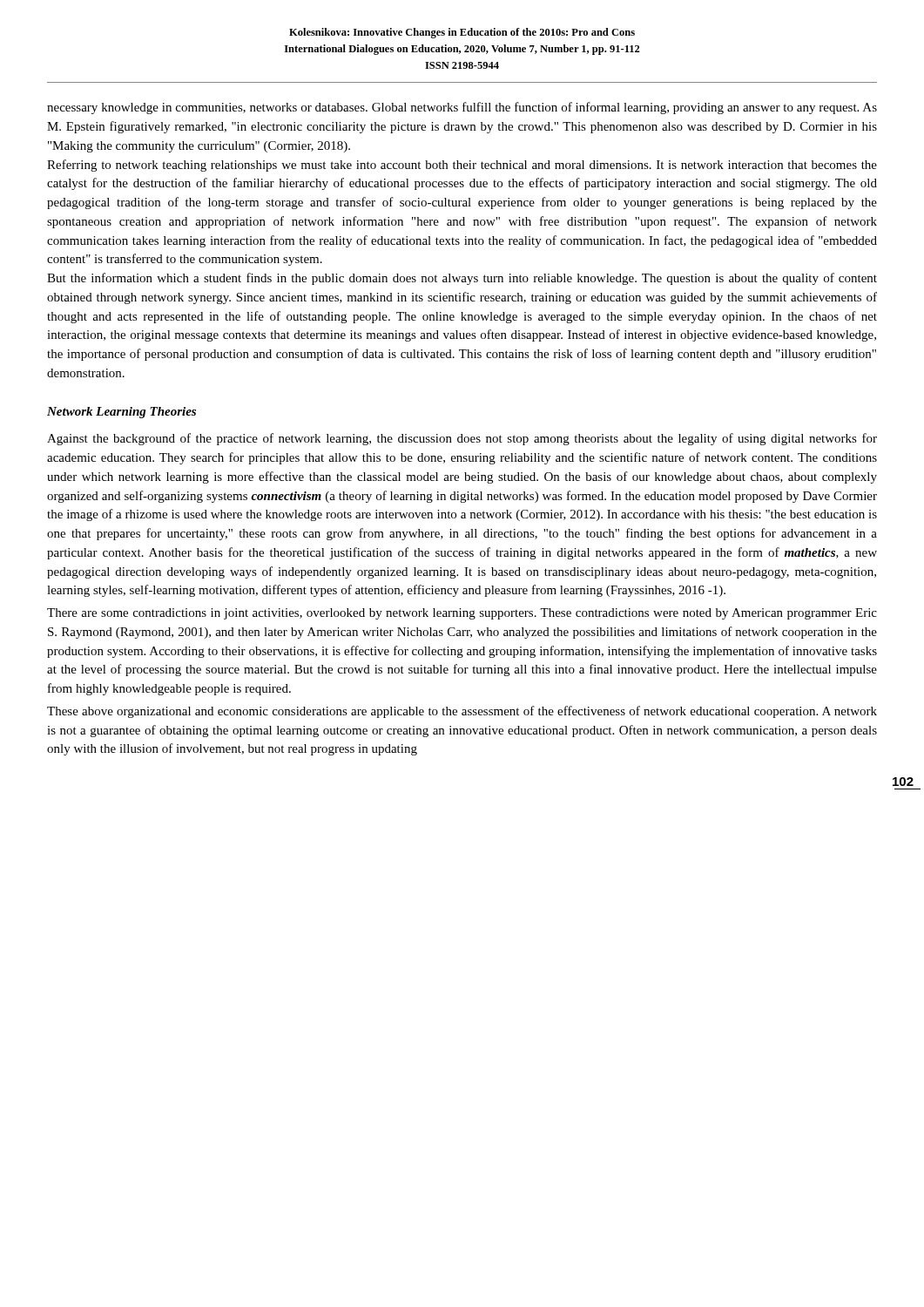Point to the region starting "These above organizational and economic considerations are applicable"
This screenshot has width=924, height=1307.
462,731
